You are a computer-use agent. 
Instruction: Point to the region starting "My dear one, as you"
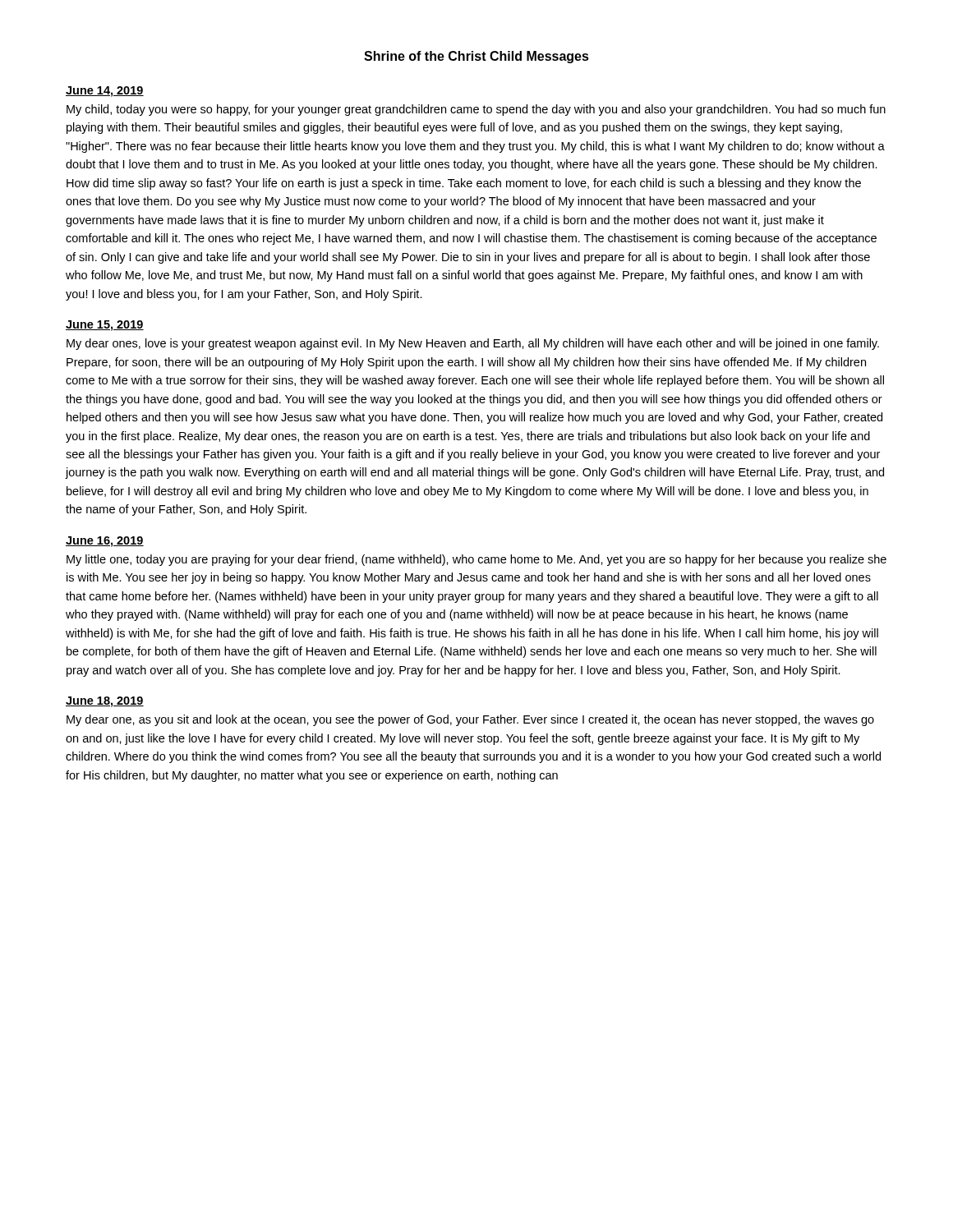[474, 747]
